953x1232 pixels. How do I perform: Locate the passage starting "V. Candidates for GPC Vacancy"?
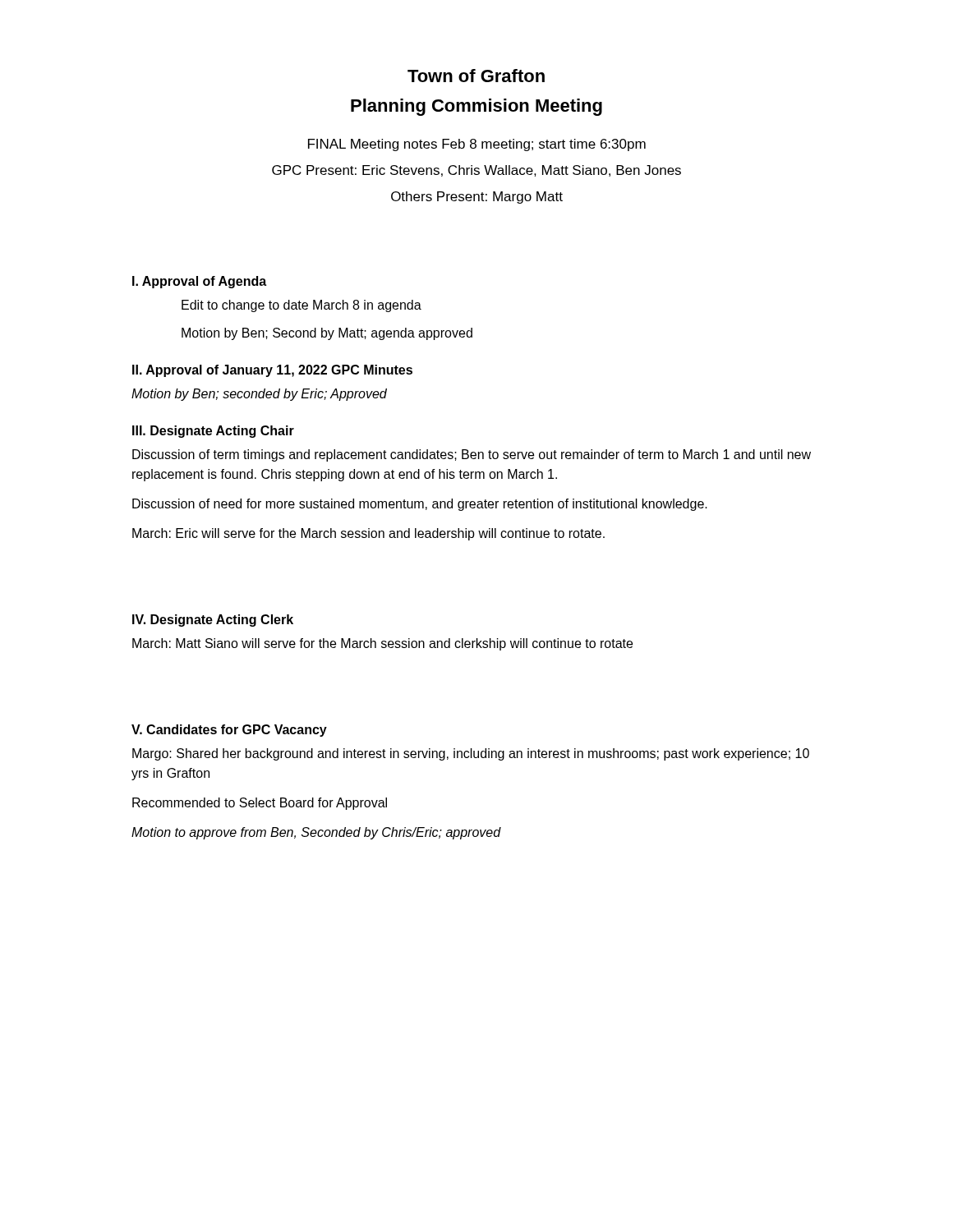(x=229, y=730)
